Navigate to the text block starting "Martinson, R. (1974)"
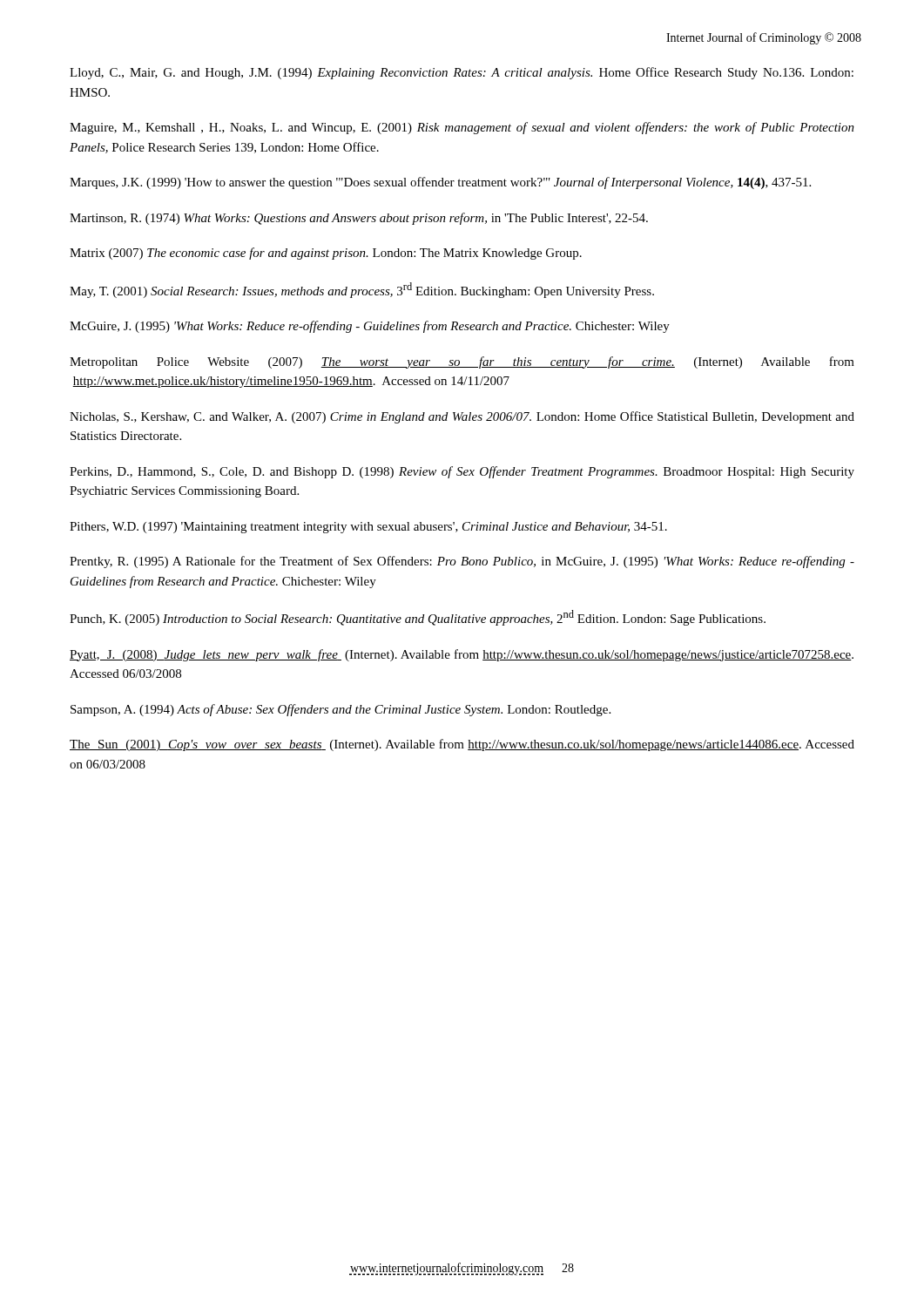This screenshot has height=1307, width=924. tap(359, 217)
